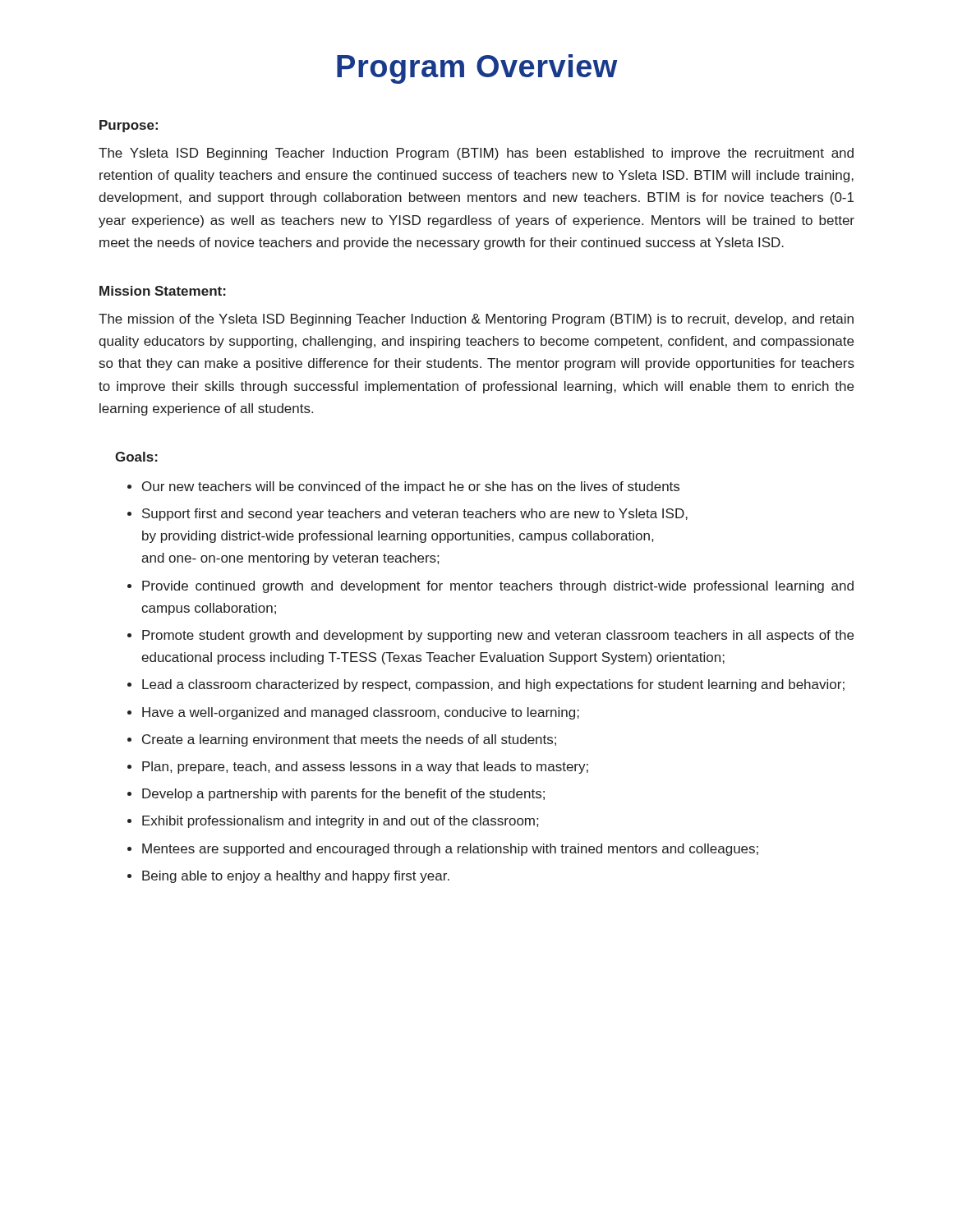
Task: Navigate to the block starting "Program Overview"
Action: (476, 67)
